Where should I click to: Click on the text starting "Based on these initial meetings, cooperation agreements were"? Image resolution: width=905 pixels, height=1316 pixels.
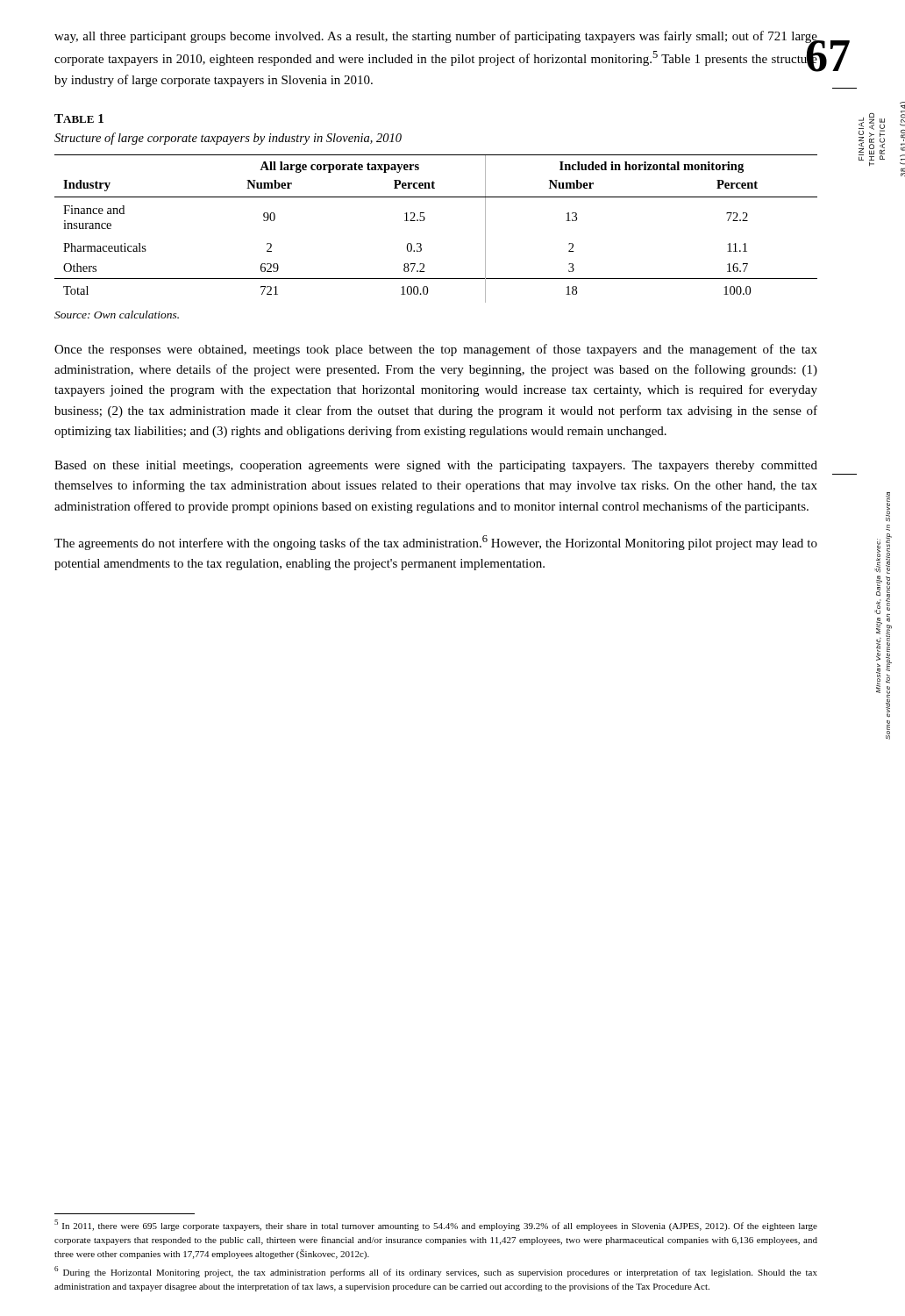click(436, 486)
